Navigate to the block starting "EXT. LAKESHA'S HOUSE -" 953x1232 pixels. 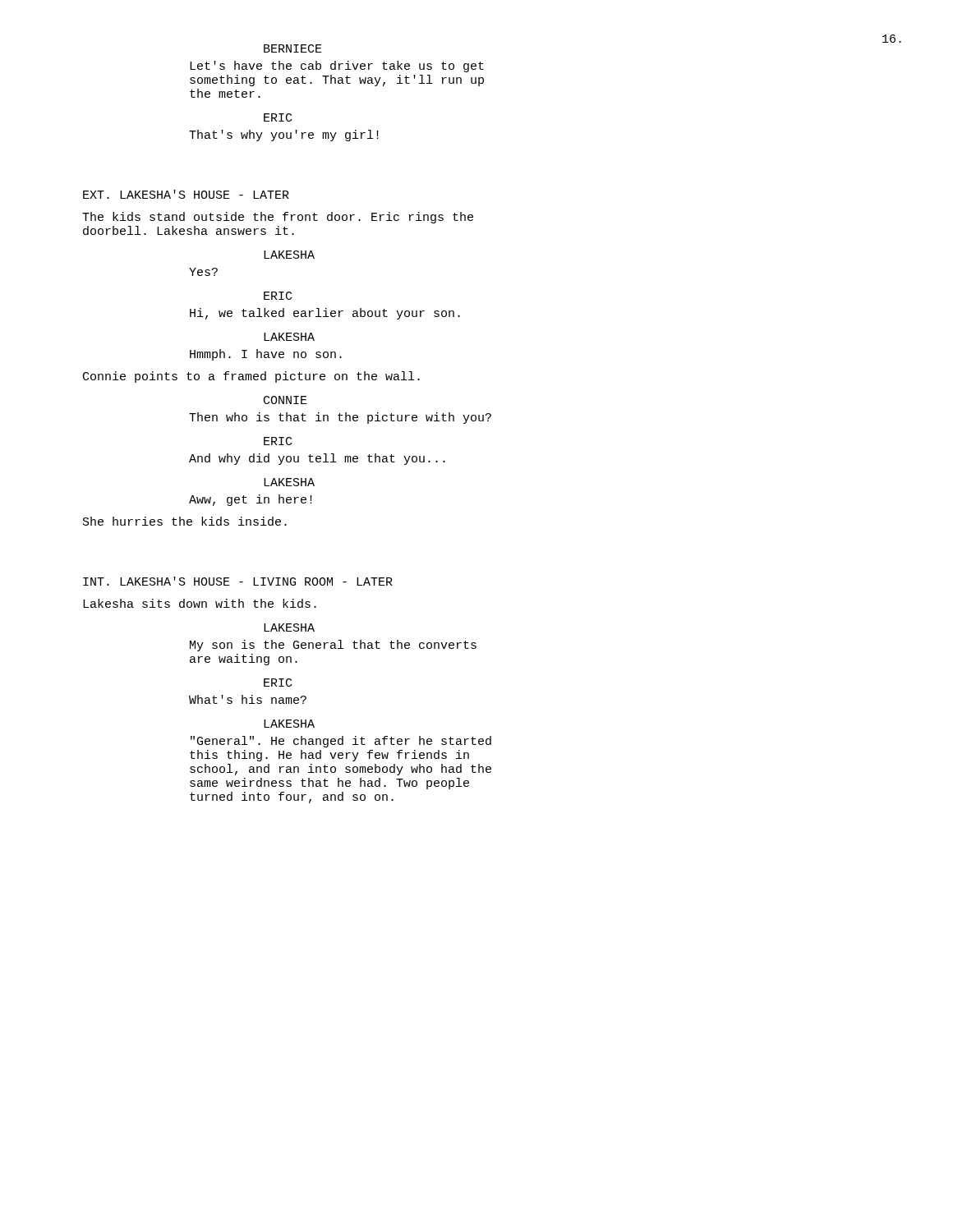coord(186,196)
